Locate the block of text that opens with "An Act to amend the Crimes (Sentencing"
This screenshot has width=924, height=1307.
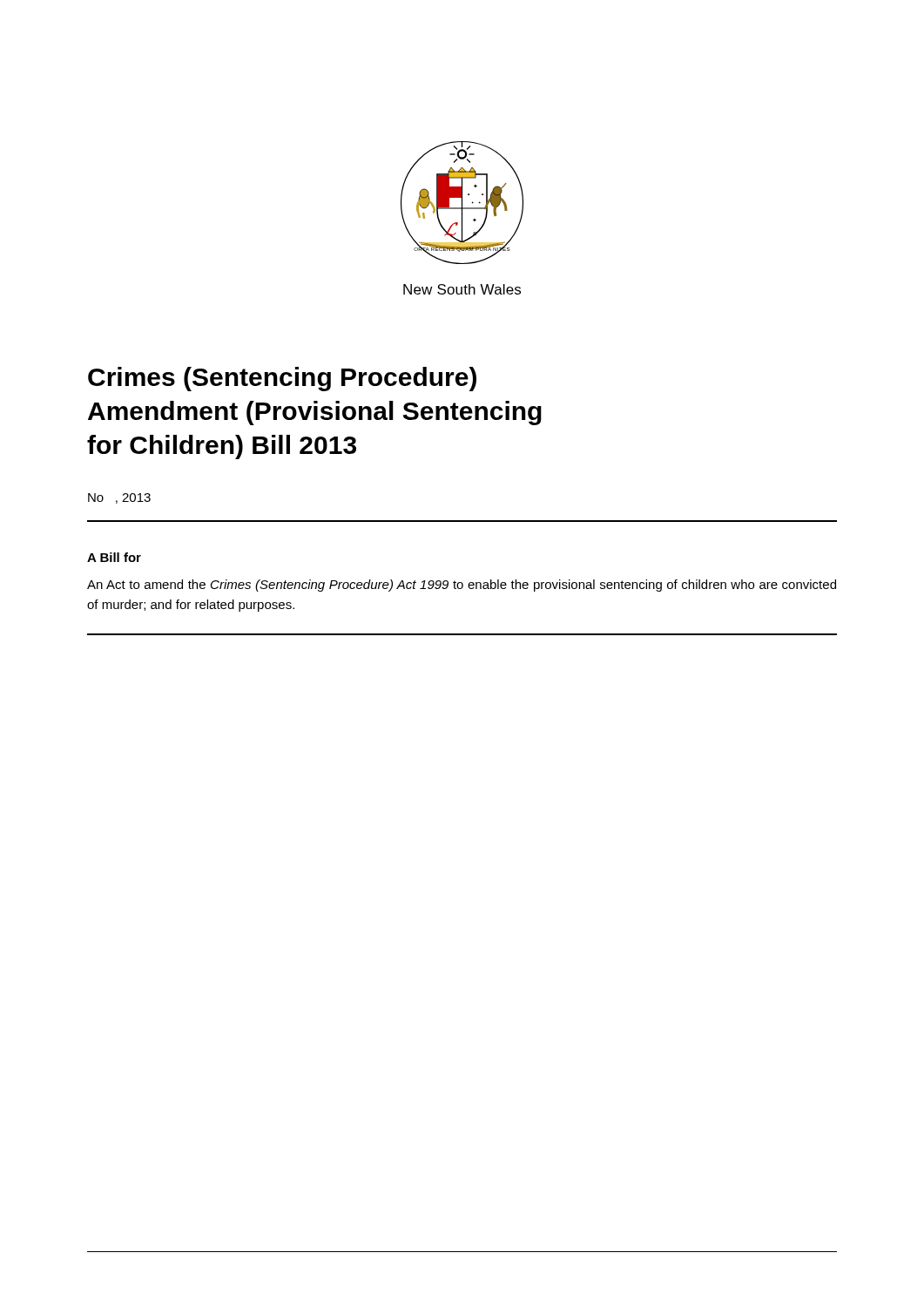[x=462, y=594]
